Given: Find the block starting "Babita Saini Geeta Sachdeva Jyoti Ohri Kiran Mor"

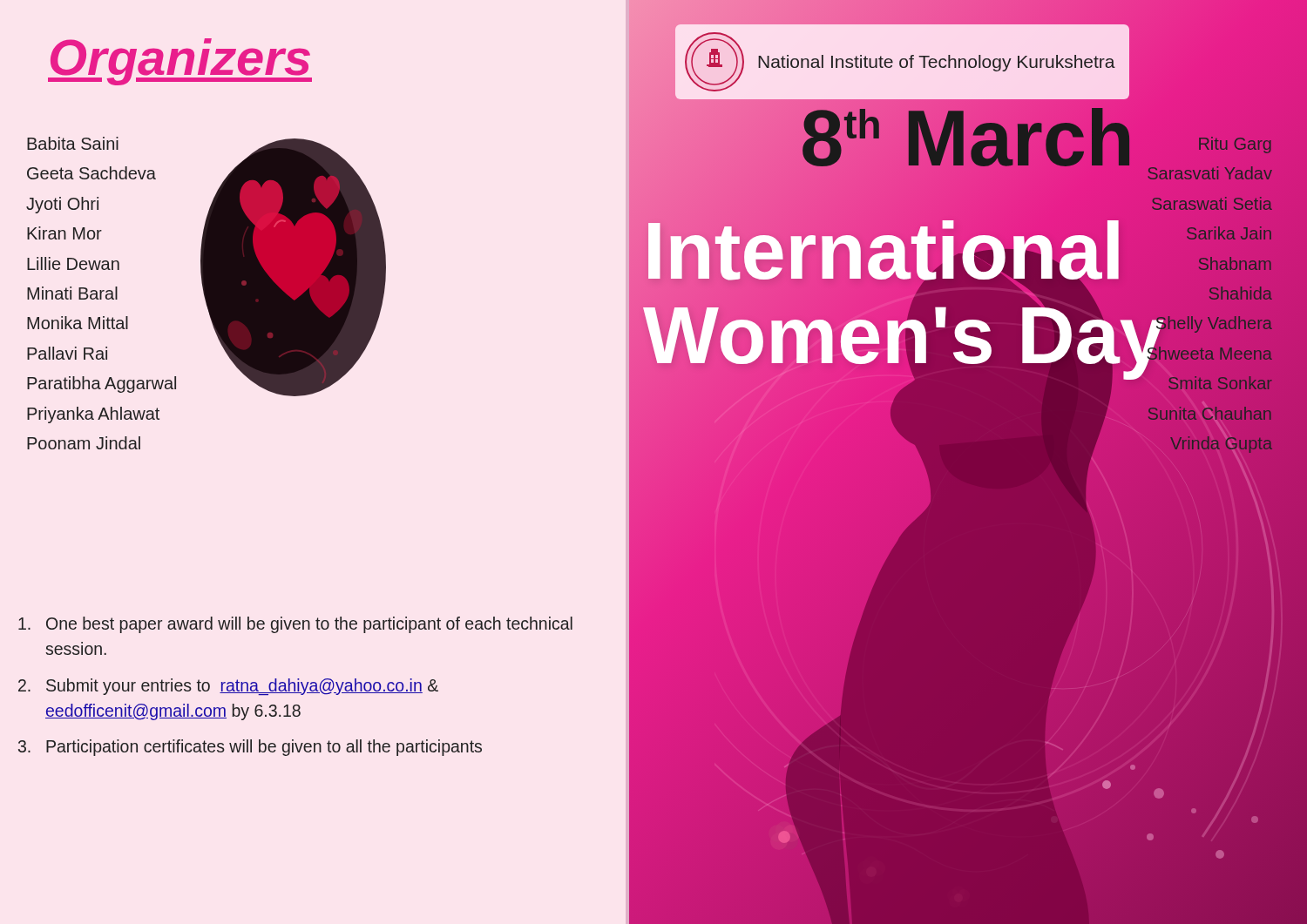Looking at the screenshot, I should pyautogui.click(x=102, y=293).
